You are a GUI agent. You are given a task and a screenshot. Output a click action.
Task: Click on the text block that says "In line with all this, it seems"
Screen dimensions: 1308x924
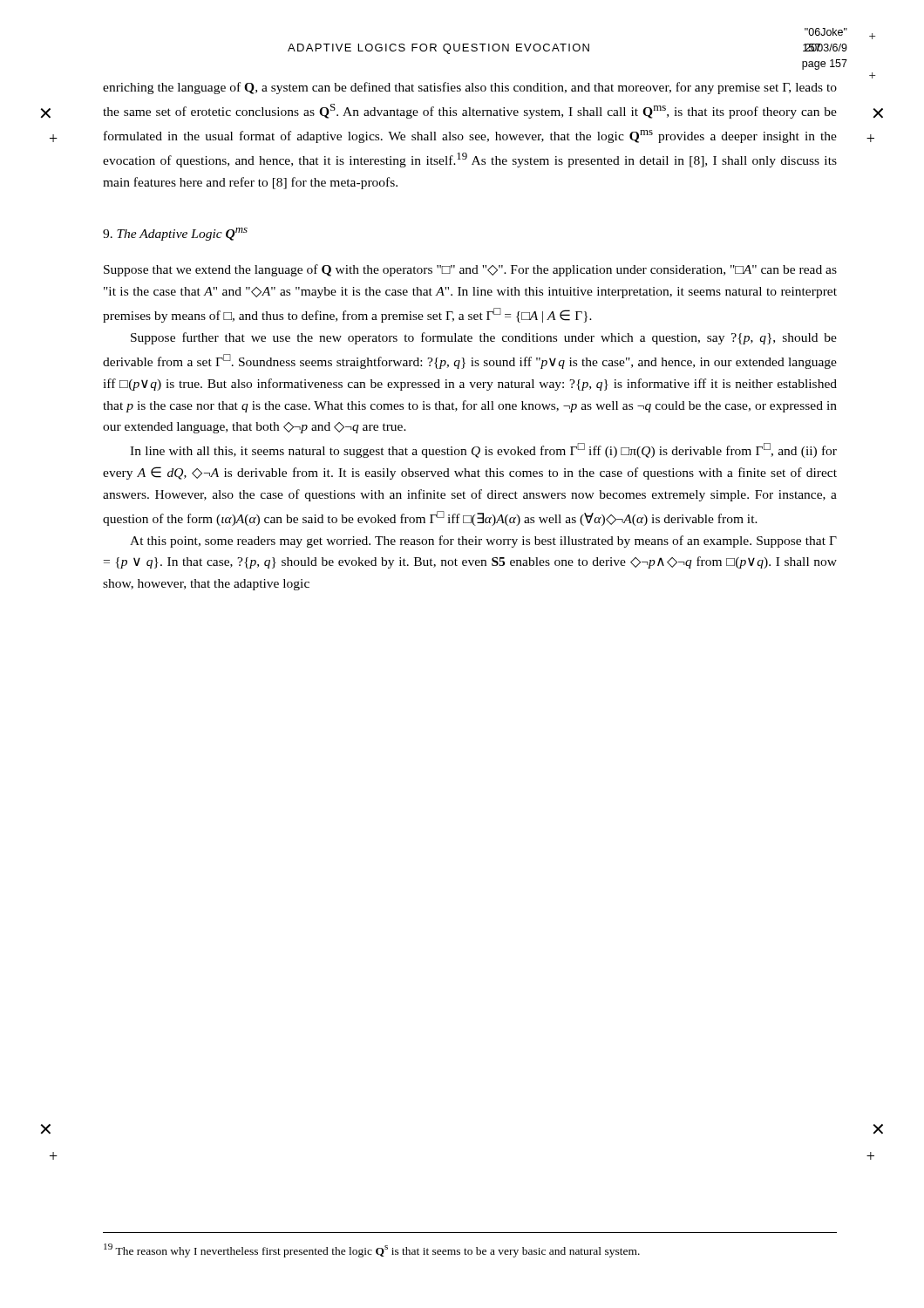[x=470, y=483]
